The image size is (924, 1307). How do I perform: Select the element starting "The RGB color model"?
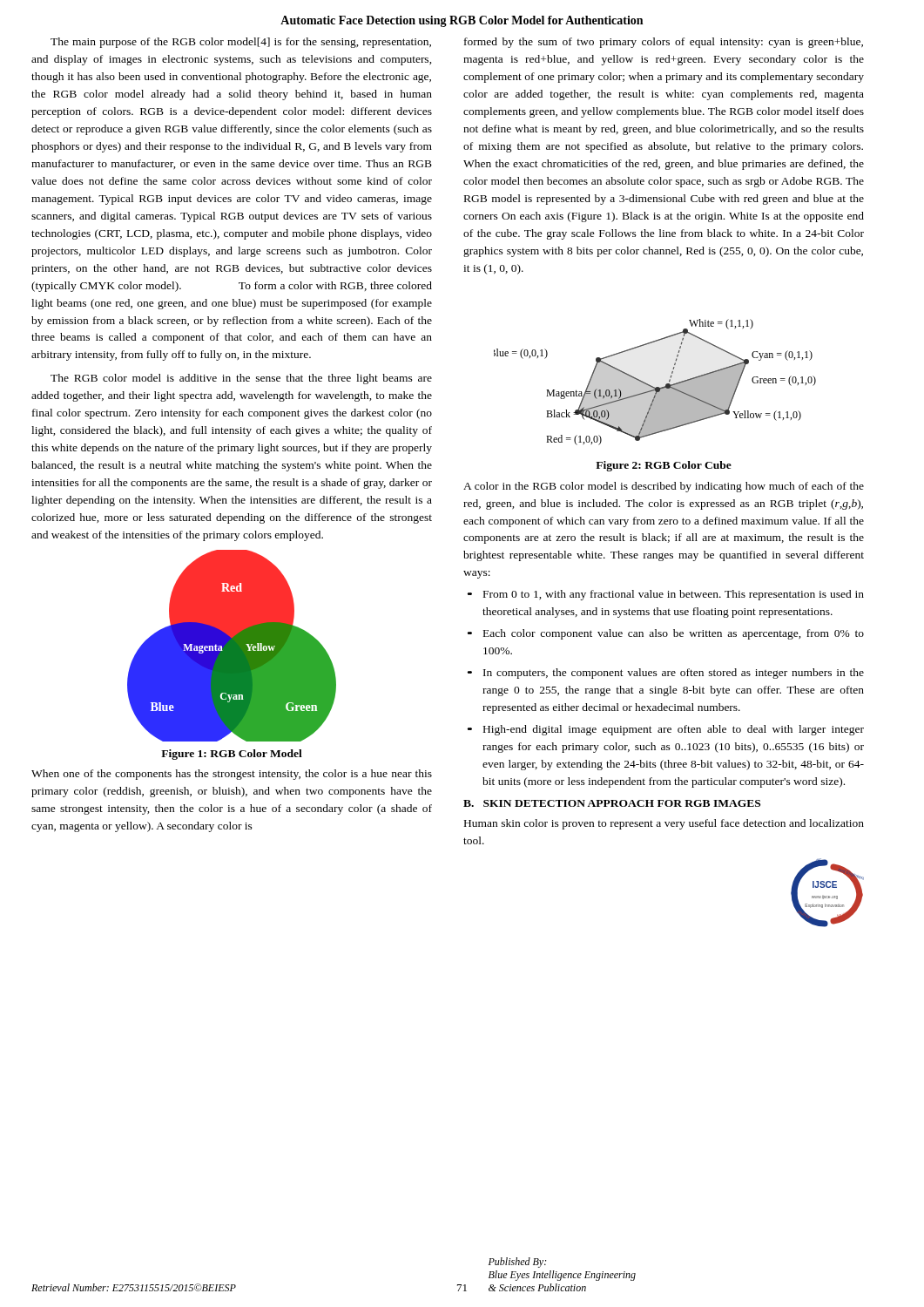[232, 457]
